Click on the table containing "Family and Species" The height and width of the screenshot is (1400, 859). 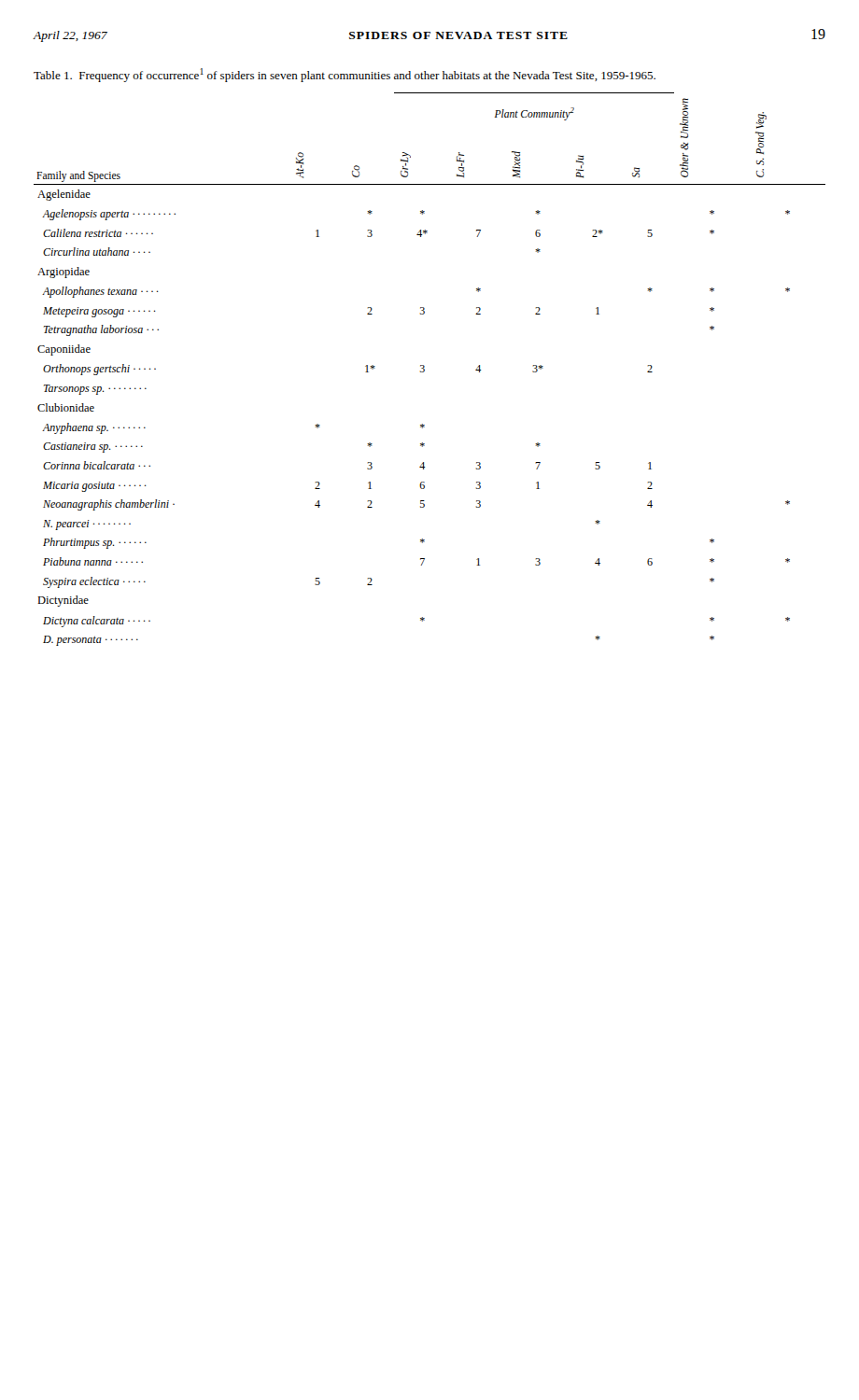(x=430, y=371)
